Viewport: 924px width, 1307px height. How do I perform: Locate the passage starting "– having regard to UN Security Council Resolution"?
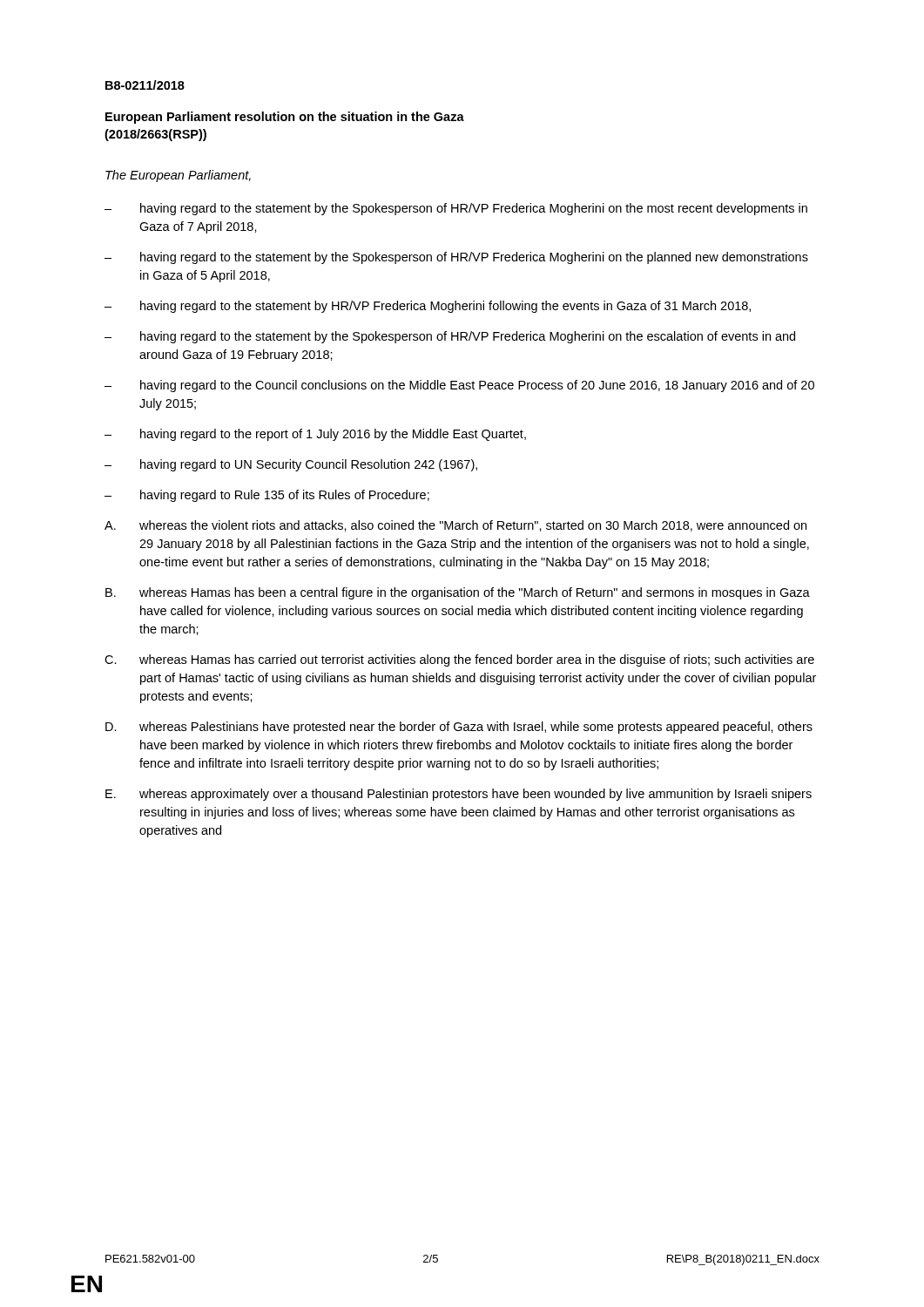click(462, 465)
